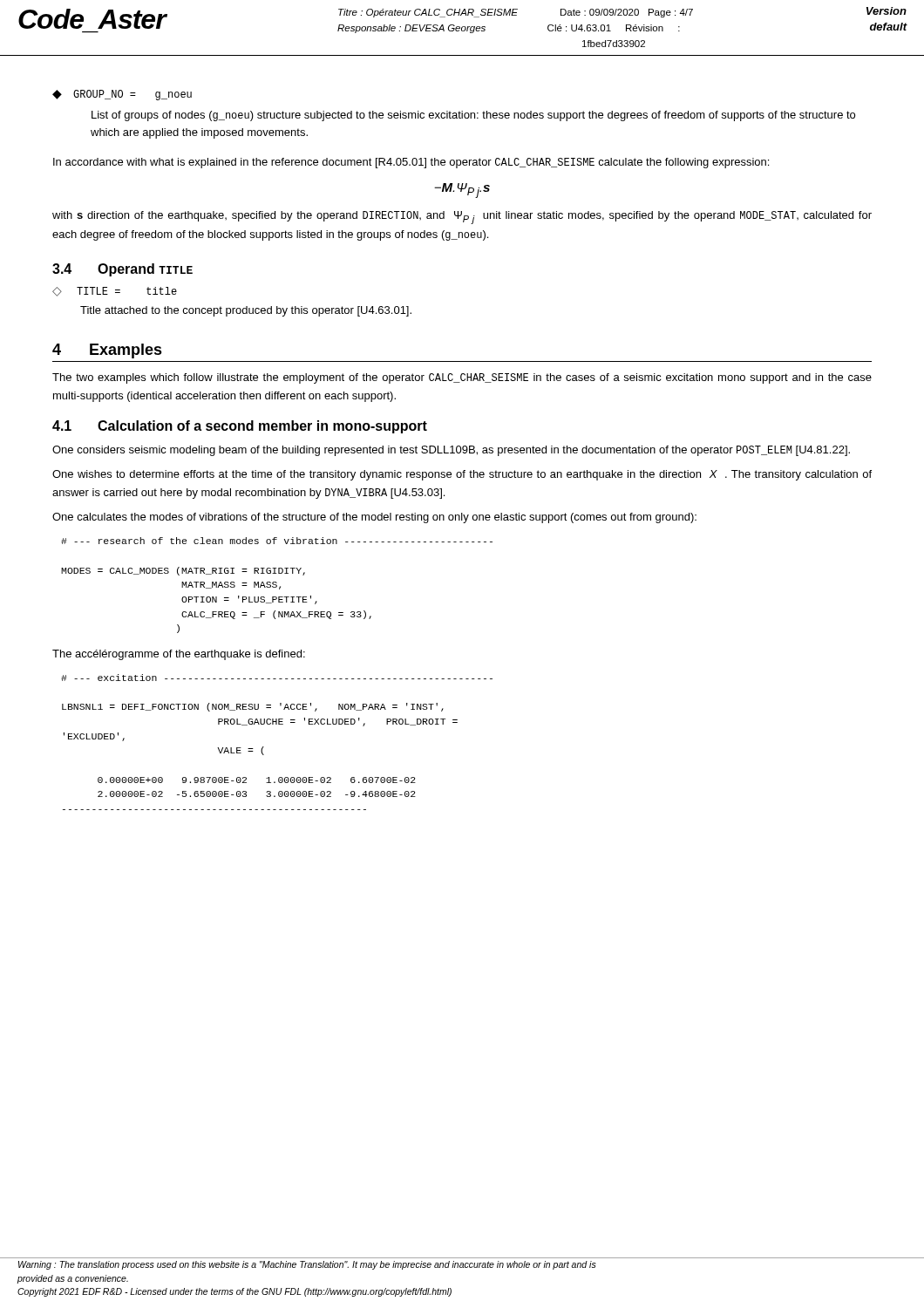The width and height of the screenshot is (924, 1308).
Task: Select the passage starting "The accélérogramme of the earthquake"
Action: pos(179,655)
